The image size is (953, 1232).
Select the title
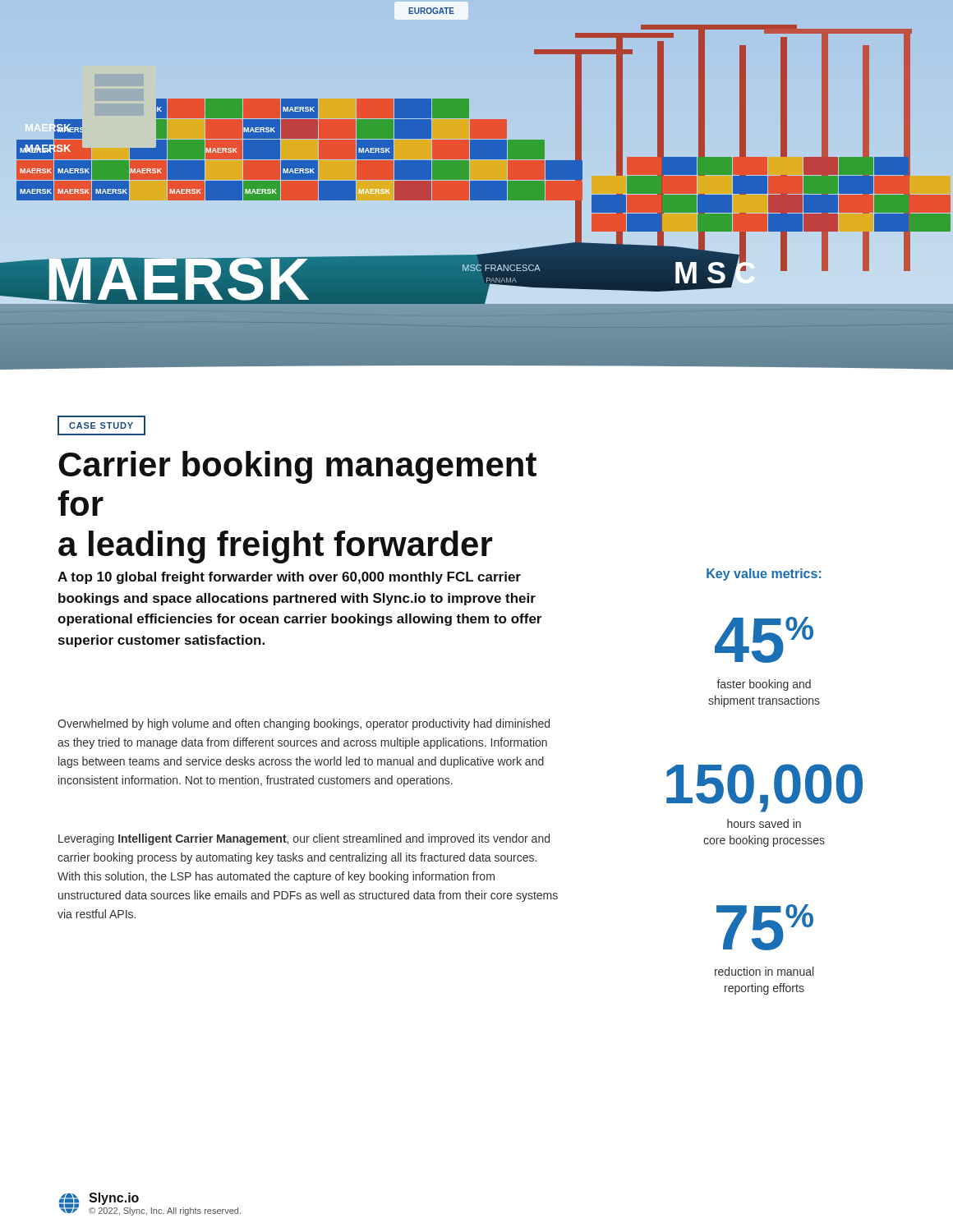tap(316, 505)
